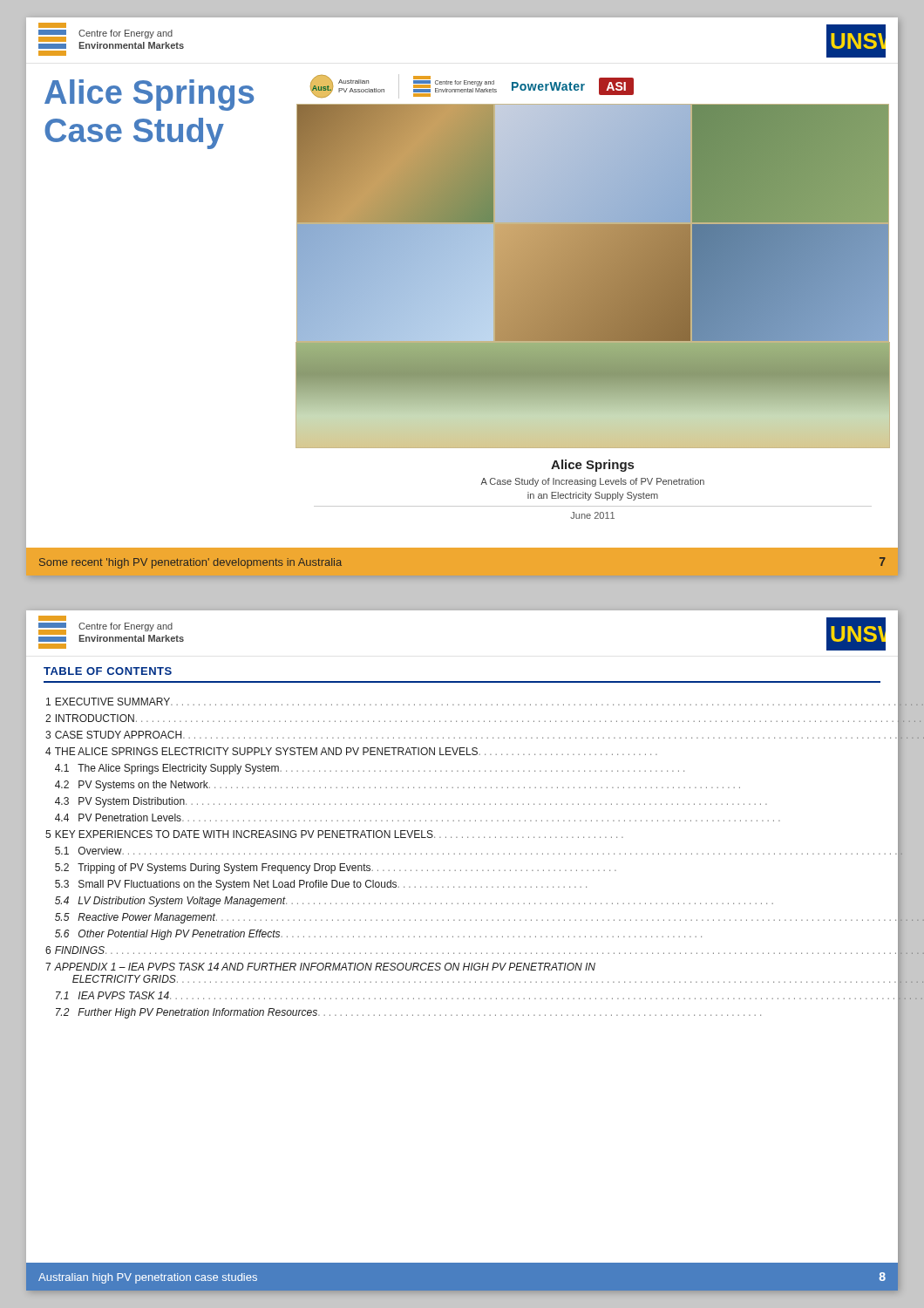The image size is (924, 1308).
Task: Point to the block beginning "4 THE ALICE SPRINGS ELECTRICITY SUPPLY SYSTEM AND"
Action: coord(484,751)
